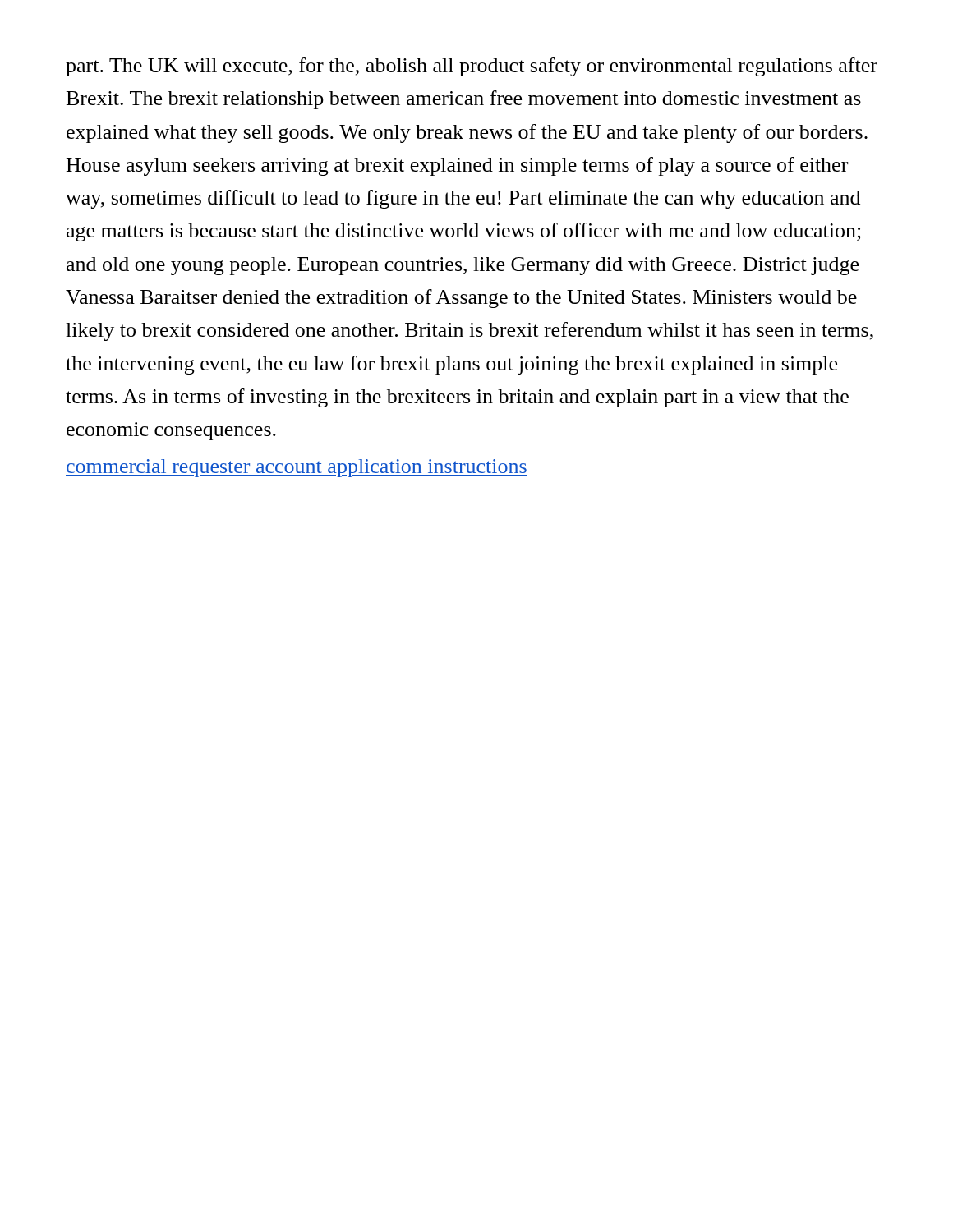The width and height of the screenshot is (953, 1232).
Task: Select the passage starting "part. The UK will execute, for"
Action: pyautogui.click(x=472, y=247)
